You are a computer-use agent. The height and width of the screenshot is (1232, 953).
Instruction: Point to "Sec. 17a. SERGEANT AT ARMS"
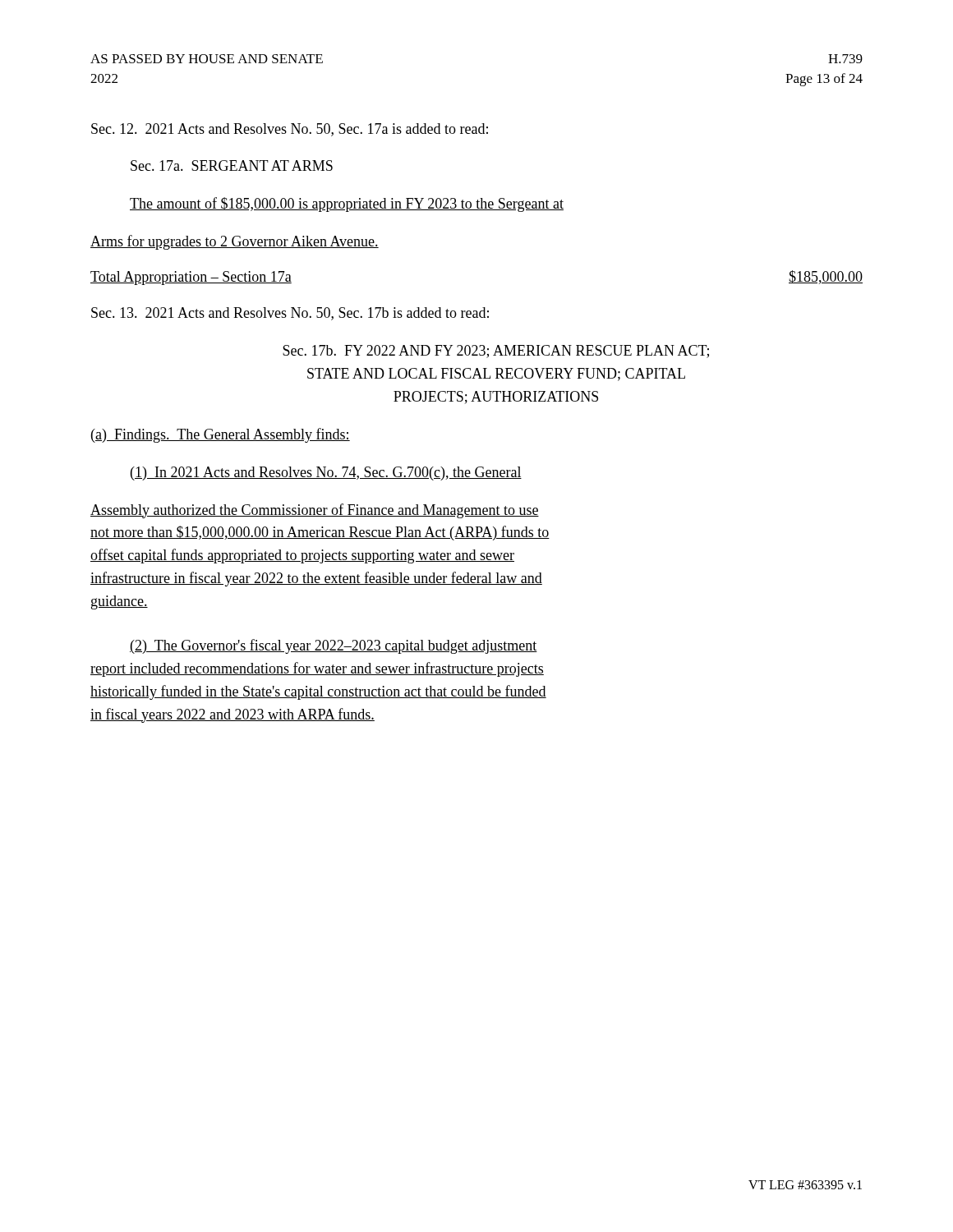[232, 166]
